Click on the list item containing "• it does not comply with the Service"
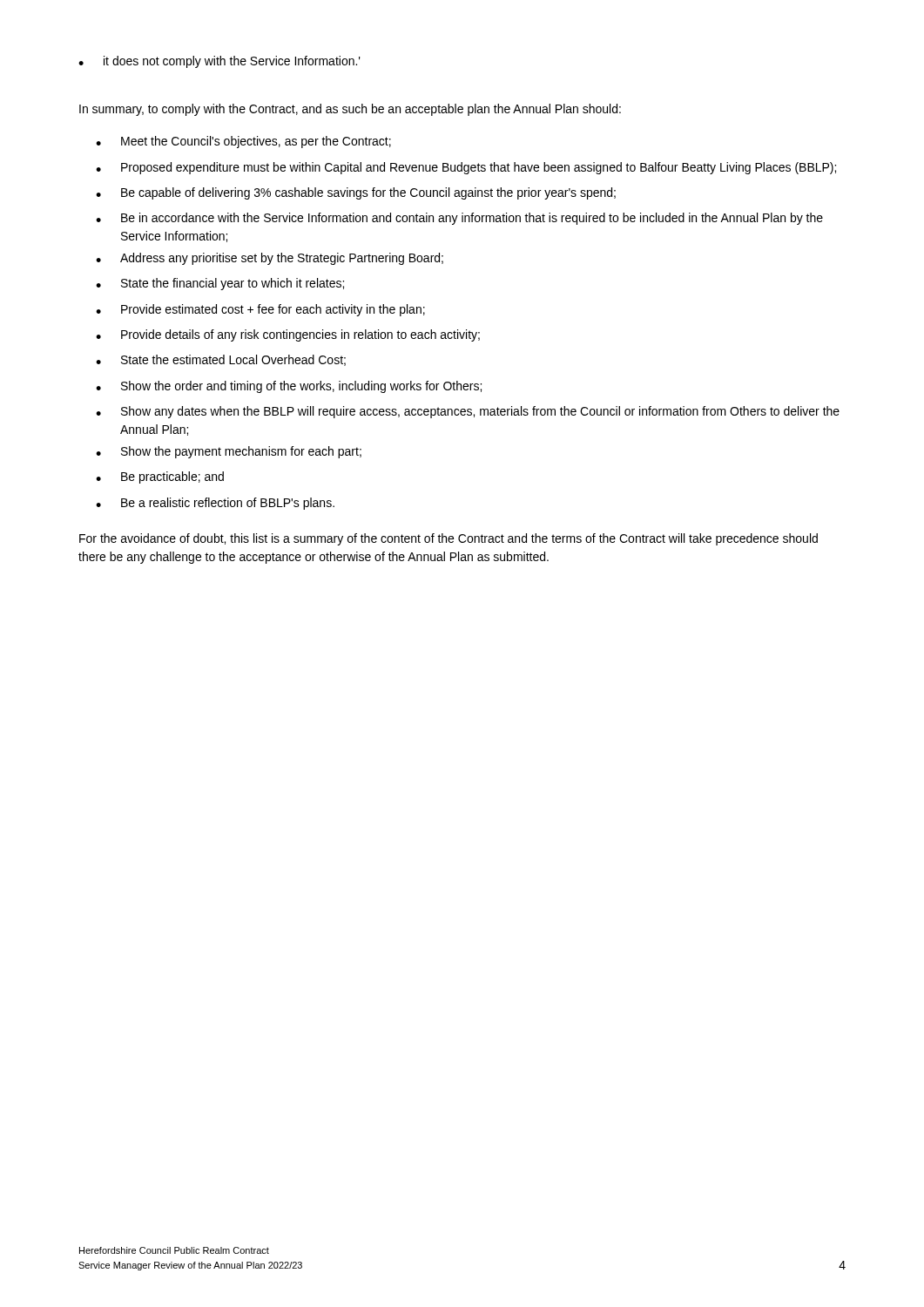 (219, 62)
